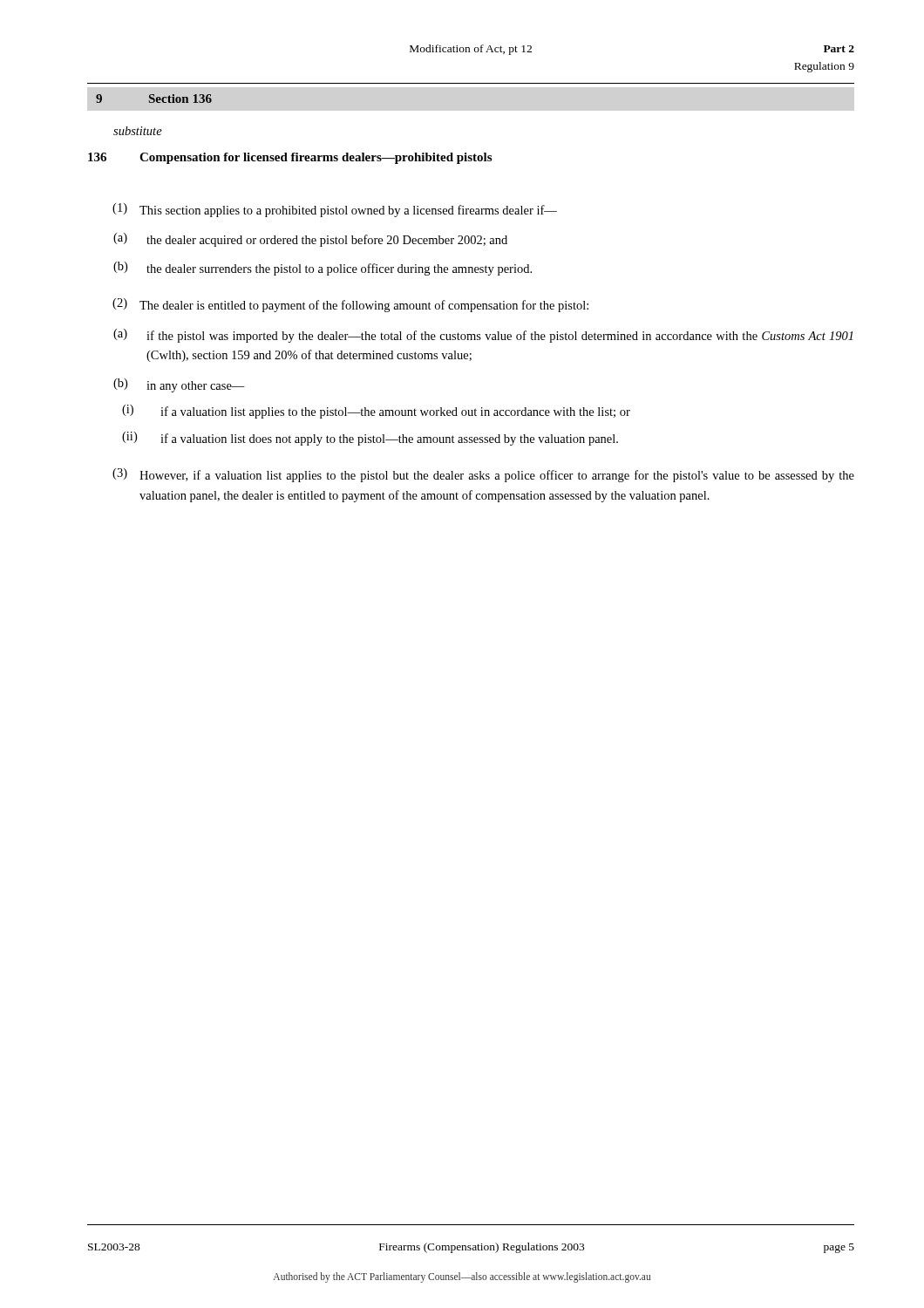924x1308 pixels.
Task: Click on the region starting "(1) This section applies to a prohibited pistol"
Action: tap(471, 210)
